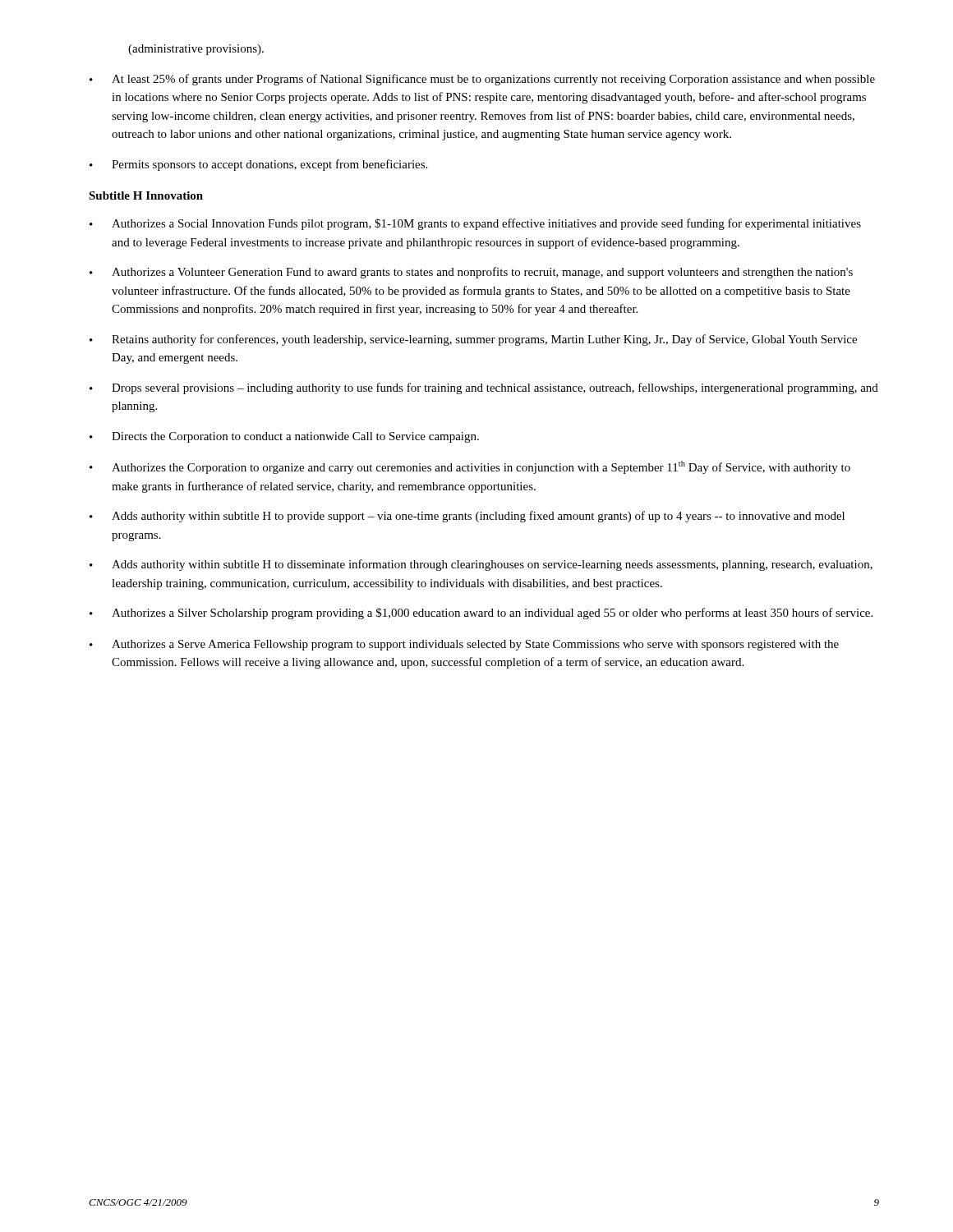Screen dimensions: 1232x953
Task: Click on the list item that reads "• Authorizes a Silver Scholarship program providing a"
Action: (484, 613)
